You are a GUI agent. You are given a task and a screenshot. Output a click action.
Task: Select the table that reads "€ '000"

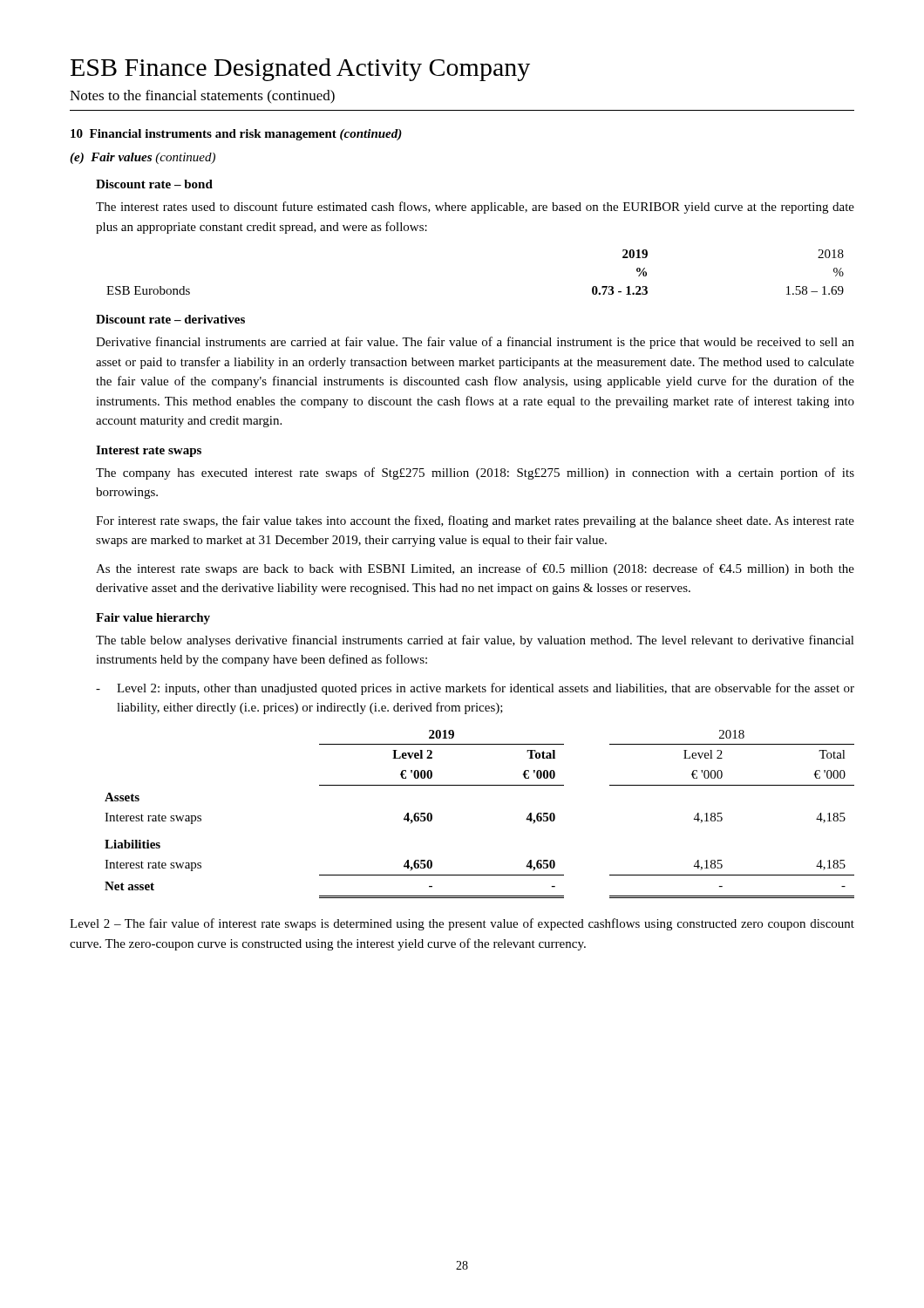tap(475, 811)
